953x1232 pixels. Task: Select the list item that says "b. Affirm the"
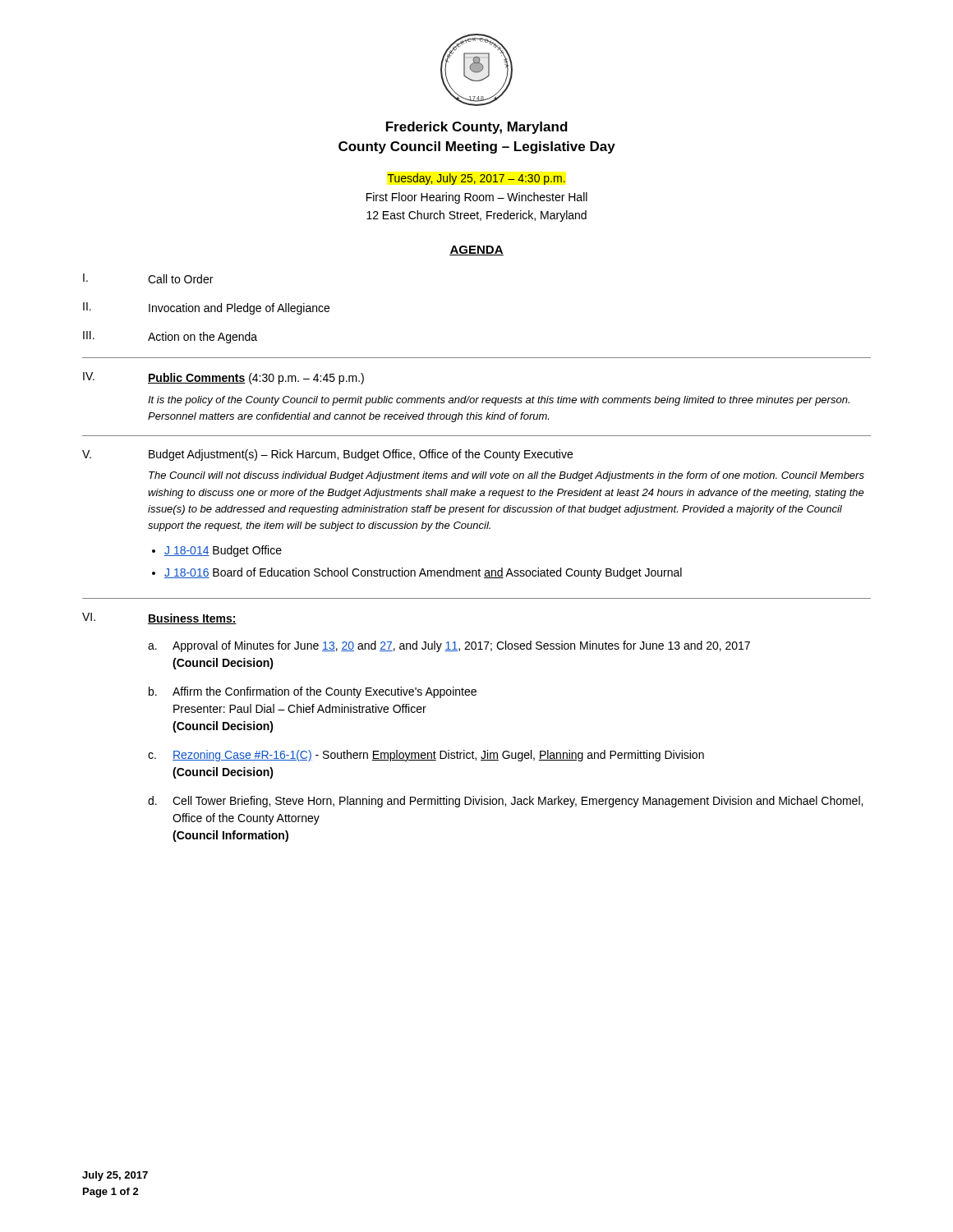pos(313,692)
